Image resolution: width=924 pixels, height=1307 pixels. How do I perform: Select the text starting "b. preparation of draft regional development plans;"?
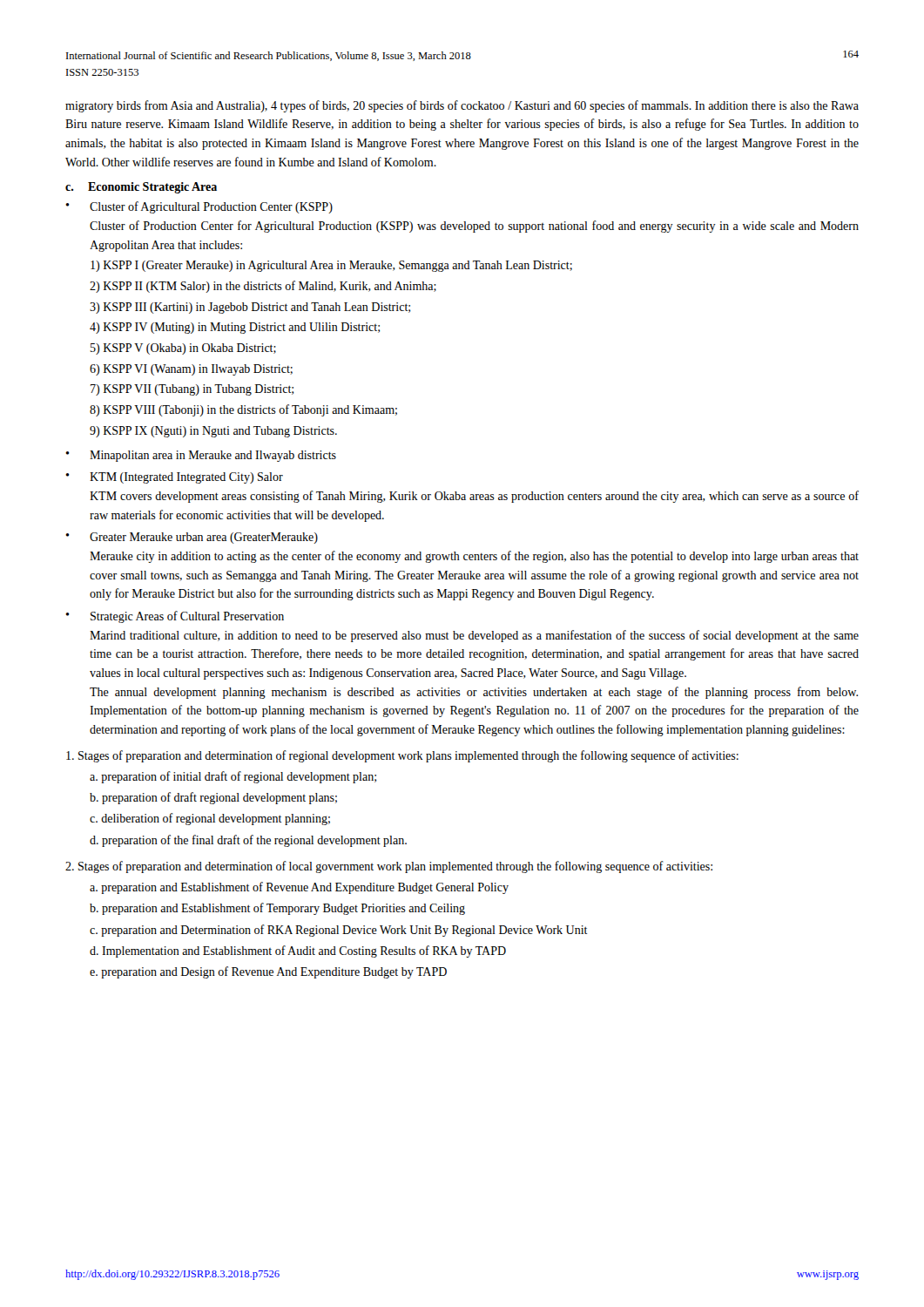pos(214,798)
